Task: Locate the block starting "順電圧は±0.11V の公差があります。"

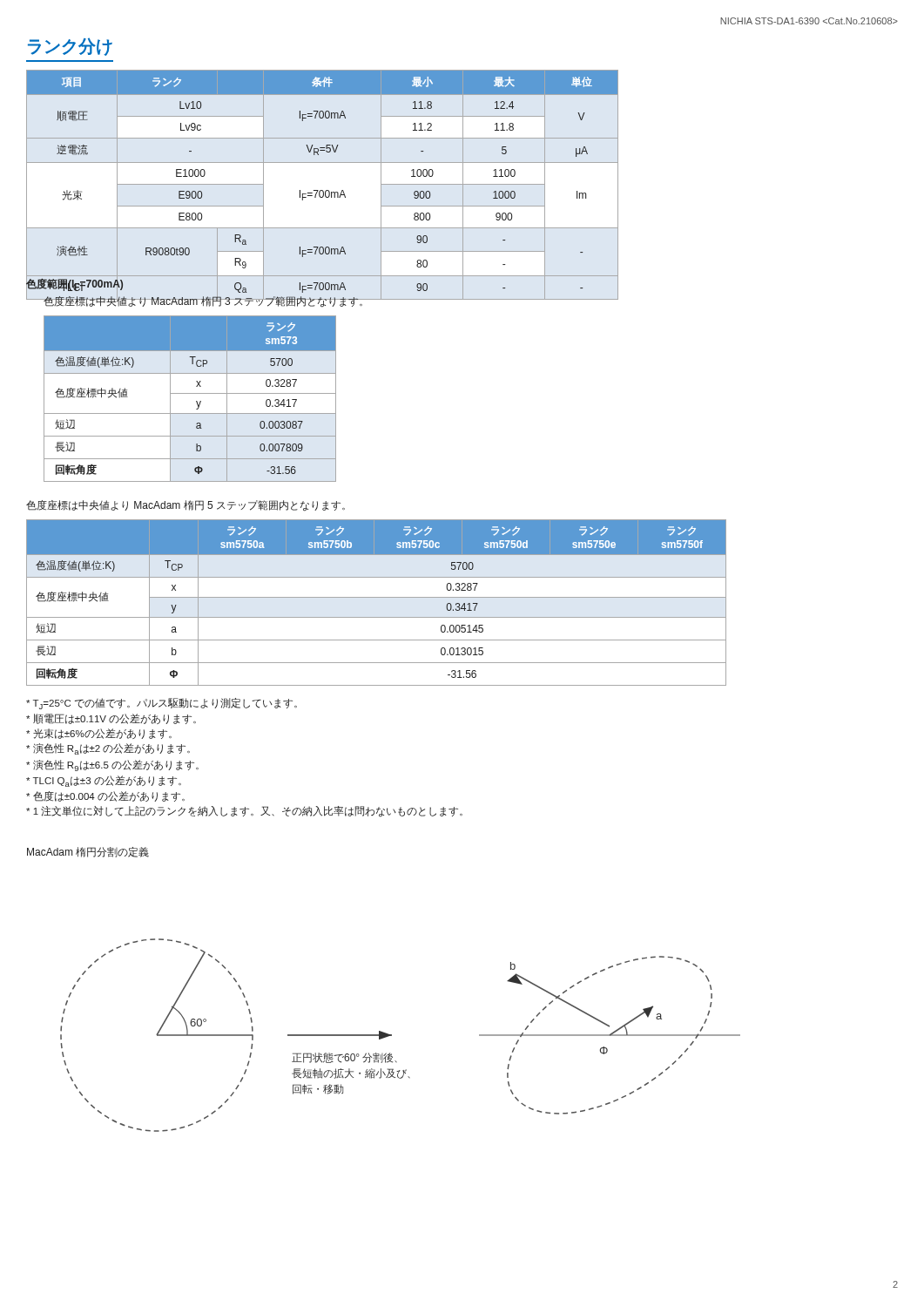Action: tap(115, 719)
